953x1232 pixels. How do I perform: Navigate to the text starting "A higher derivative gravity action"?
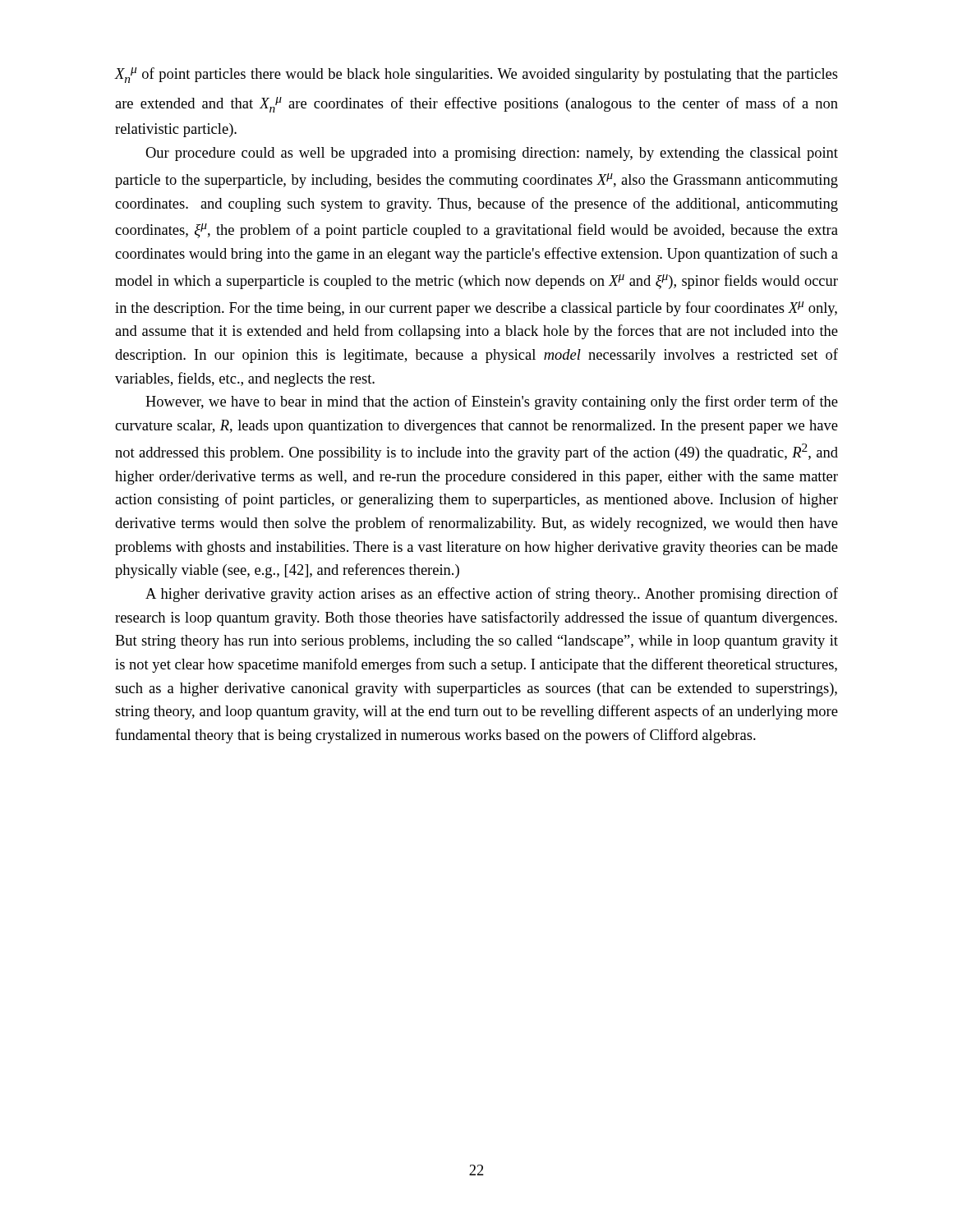tap(476, 665)
